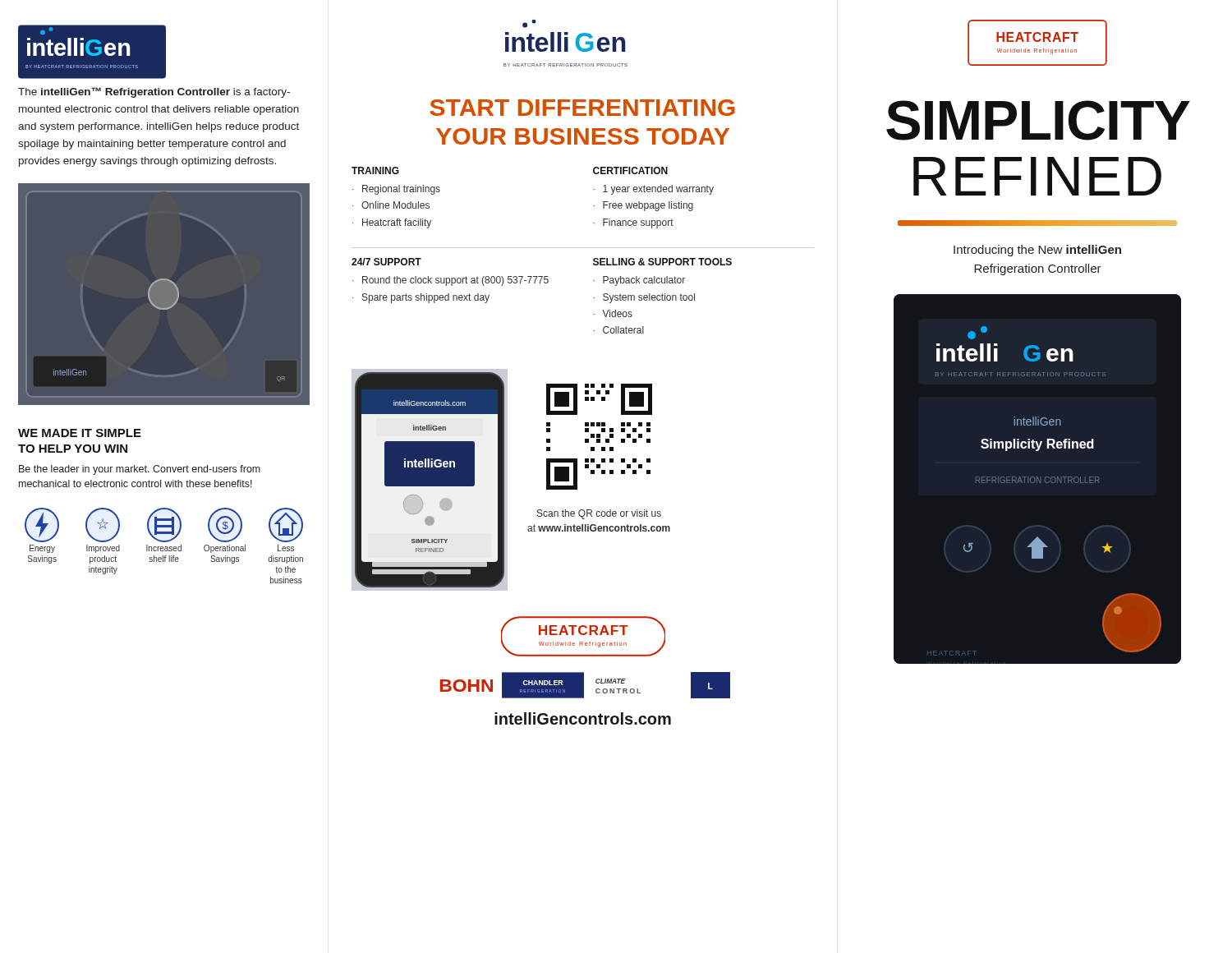1232x953 pixels.
Task: Locate the table with the text "TRAINING Regional trainings Online"
Action: (x=583, y=260)
